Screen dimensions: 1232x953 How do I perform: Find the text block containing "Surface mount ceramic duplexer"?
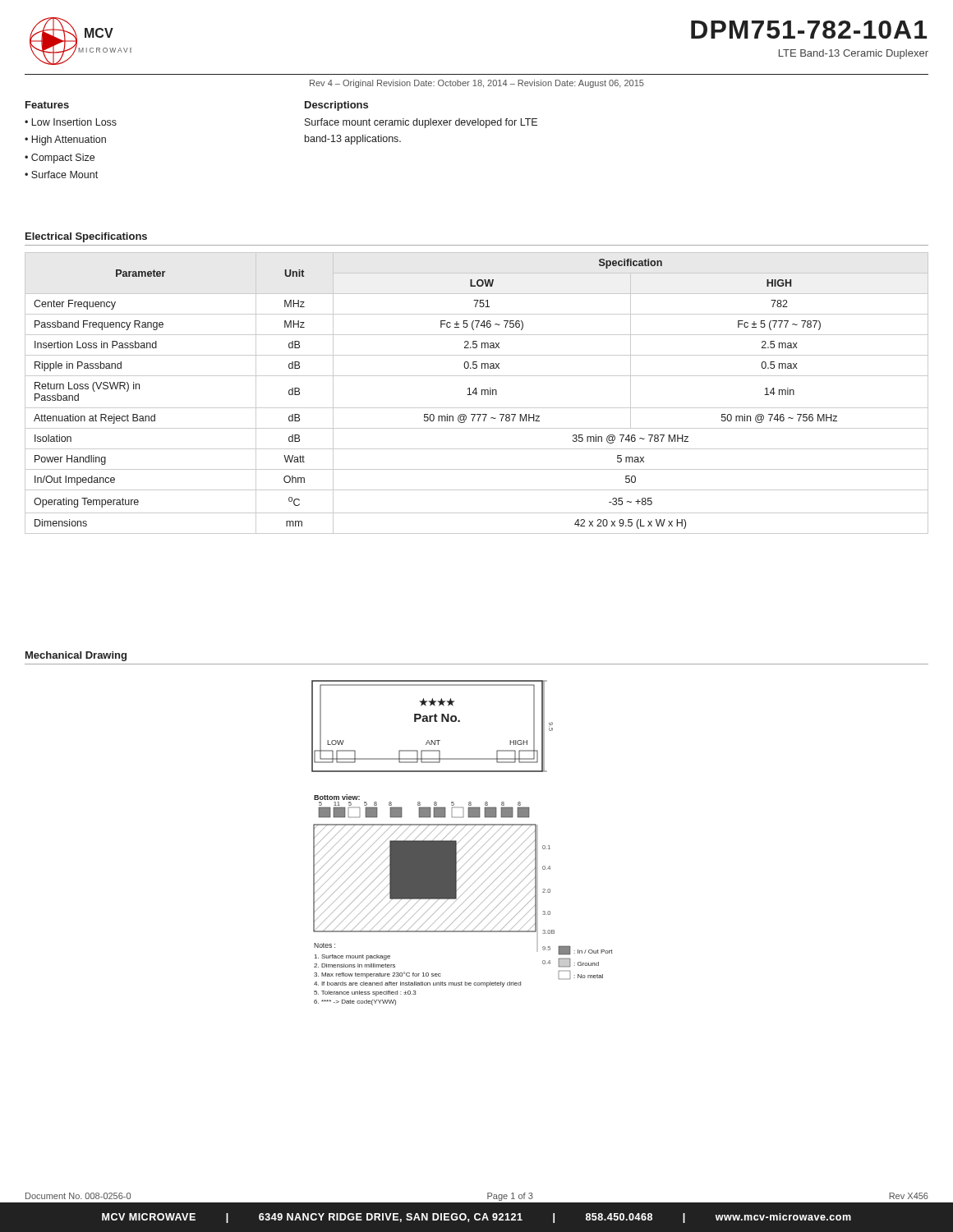coord(421,131)
